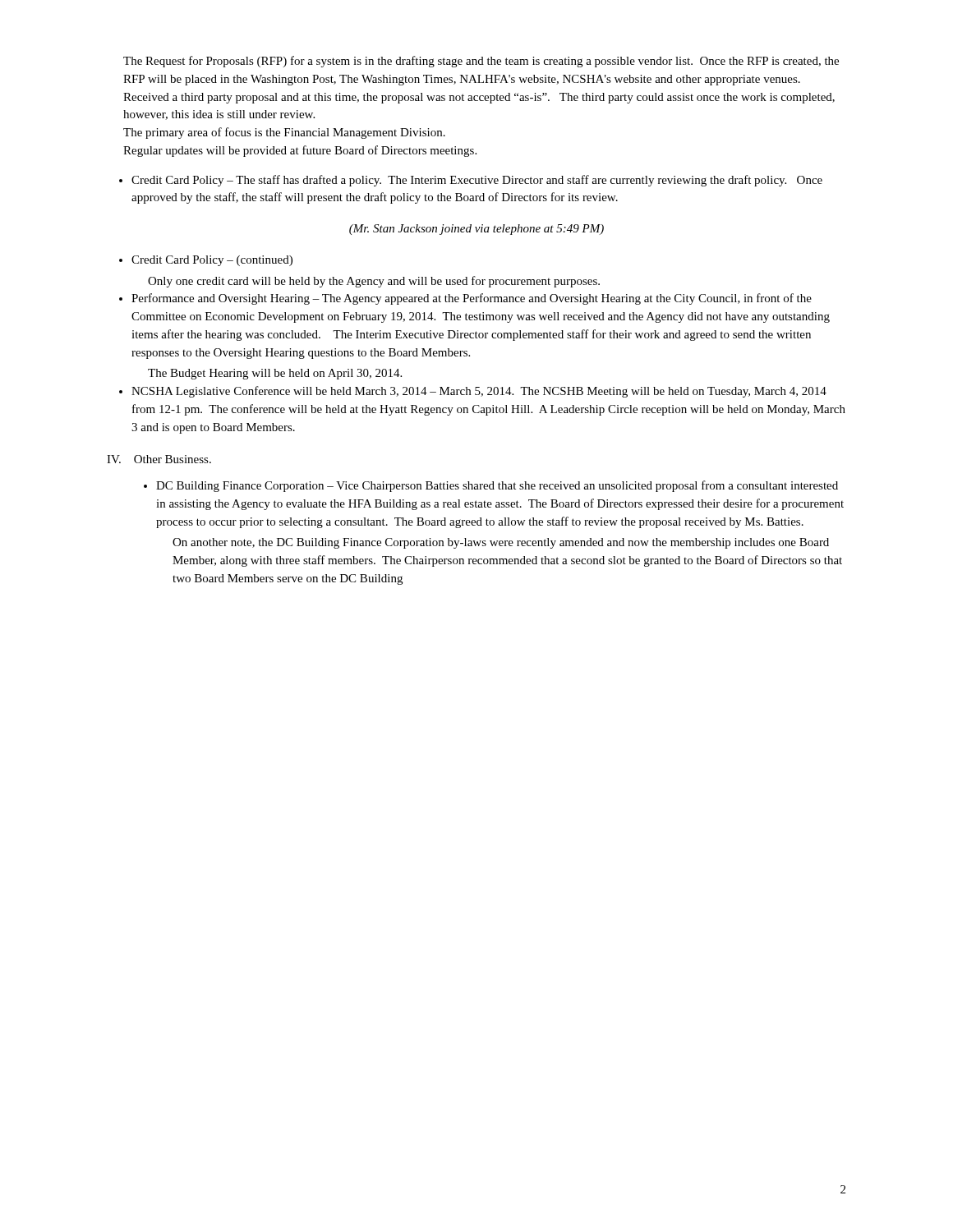Find the text starting "The Budget Hearing will be held on April"
Screen dimensions: 1232x953
tap(275, 374)
